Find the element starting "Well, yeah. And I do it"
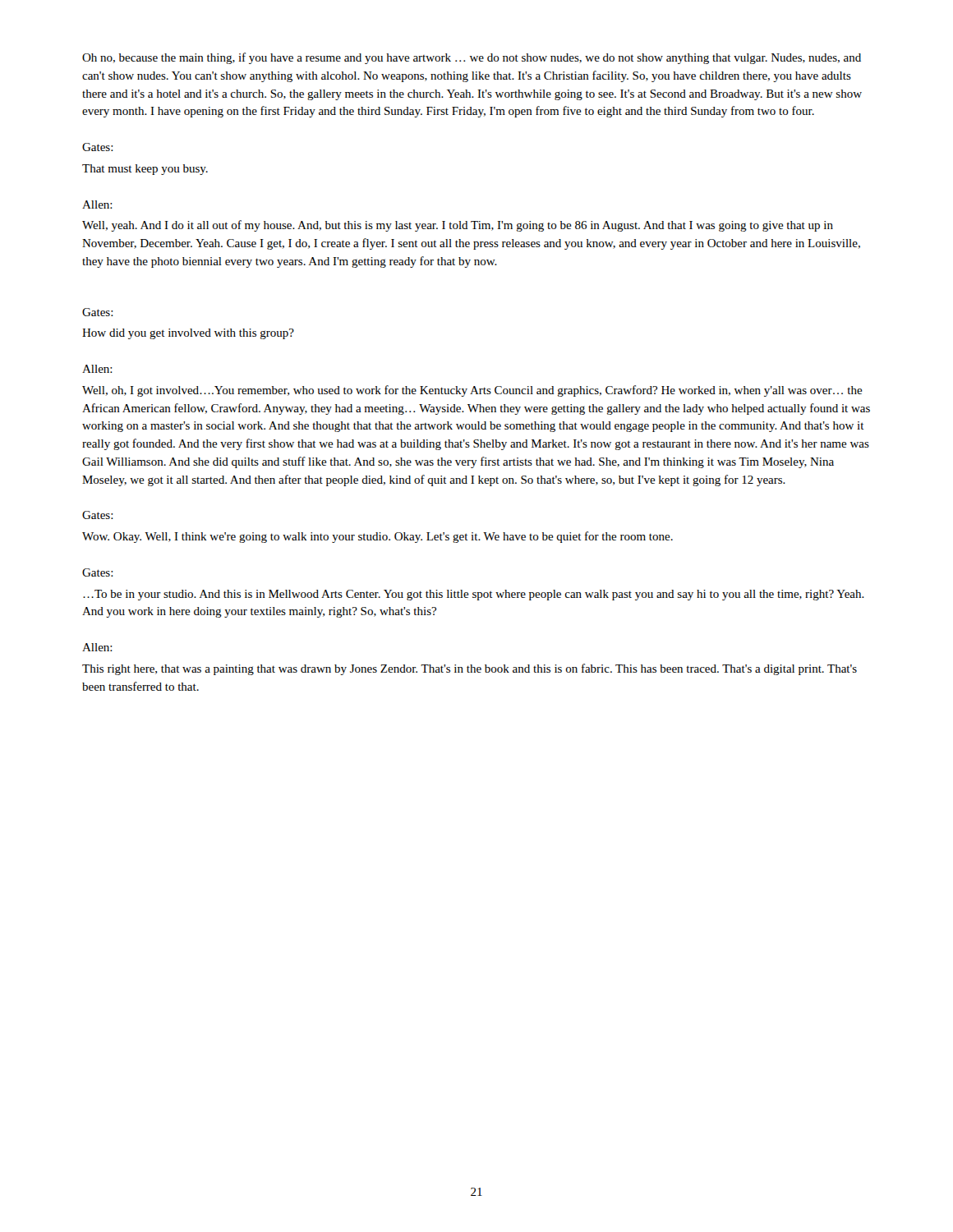This screenshot has height=1232, width=953. click(471, 243)
